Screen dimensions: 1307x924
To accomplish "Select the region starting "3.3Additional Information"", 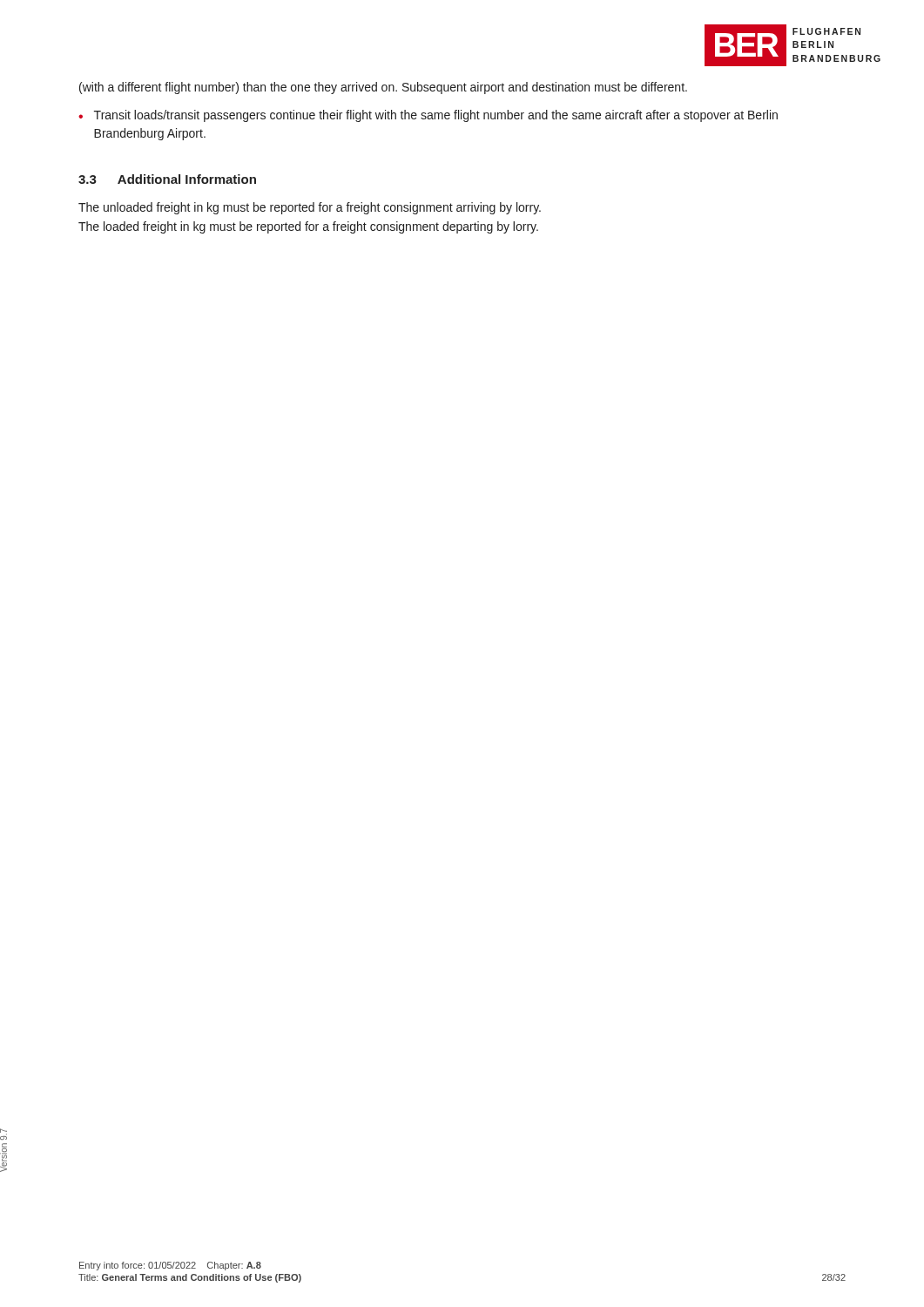I will click(x=168, y=179).
